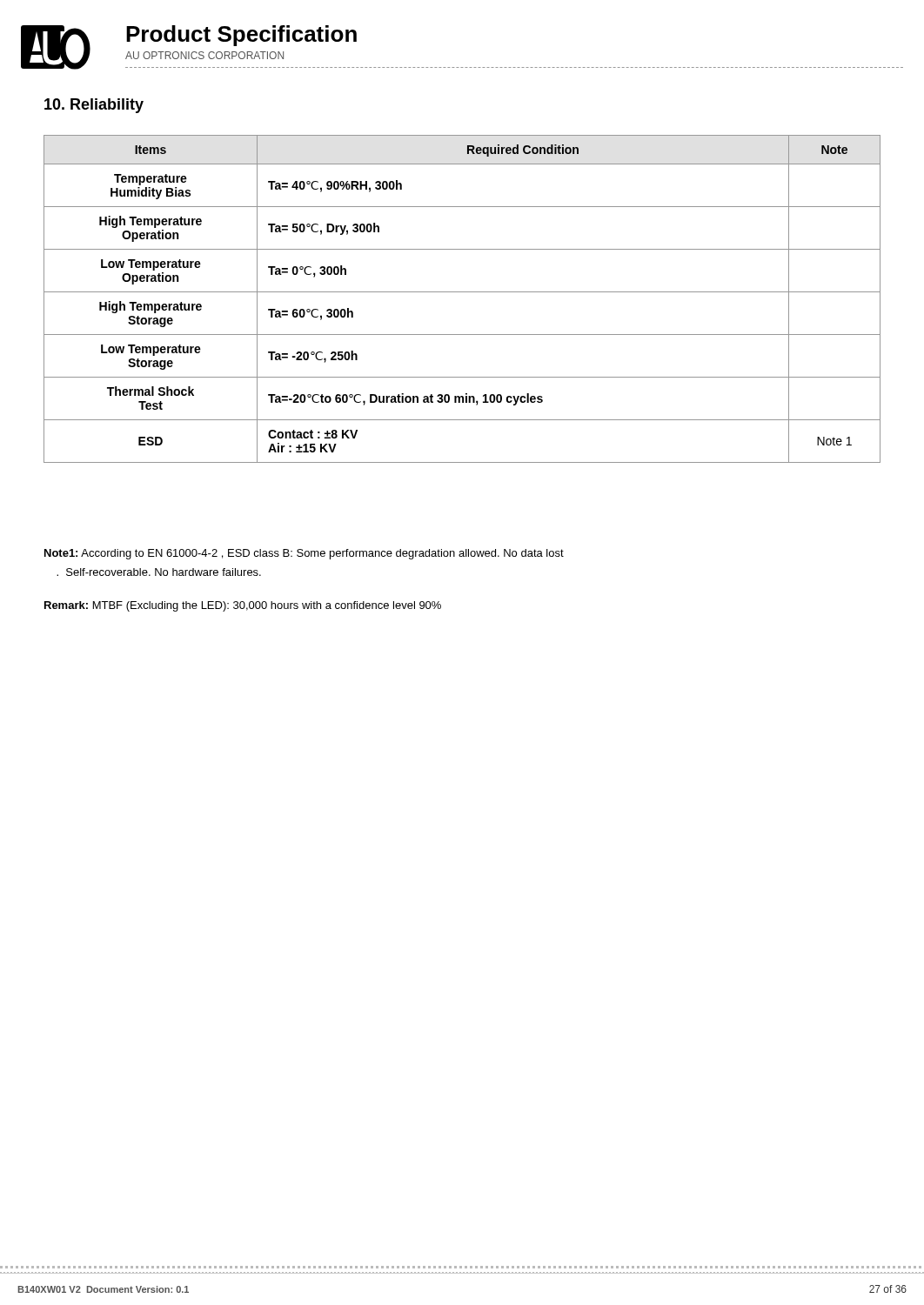Where is the passage that starts "Note1: According to EN 61000-4-2 , ESD class"?

tap(303, 563)
